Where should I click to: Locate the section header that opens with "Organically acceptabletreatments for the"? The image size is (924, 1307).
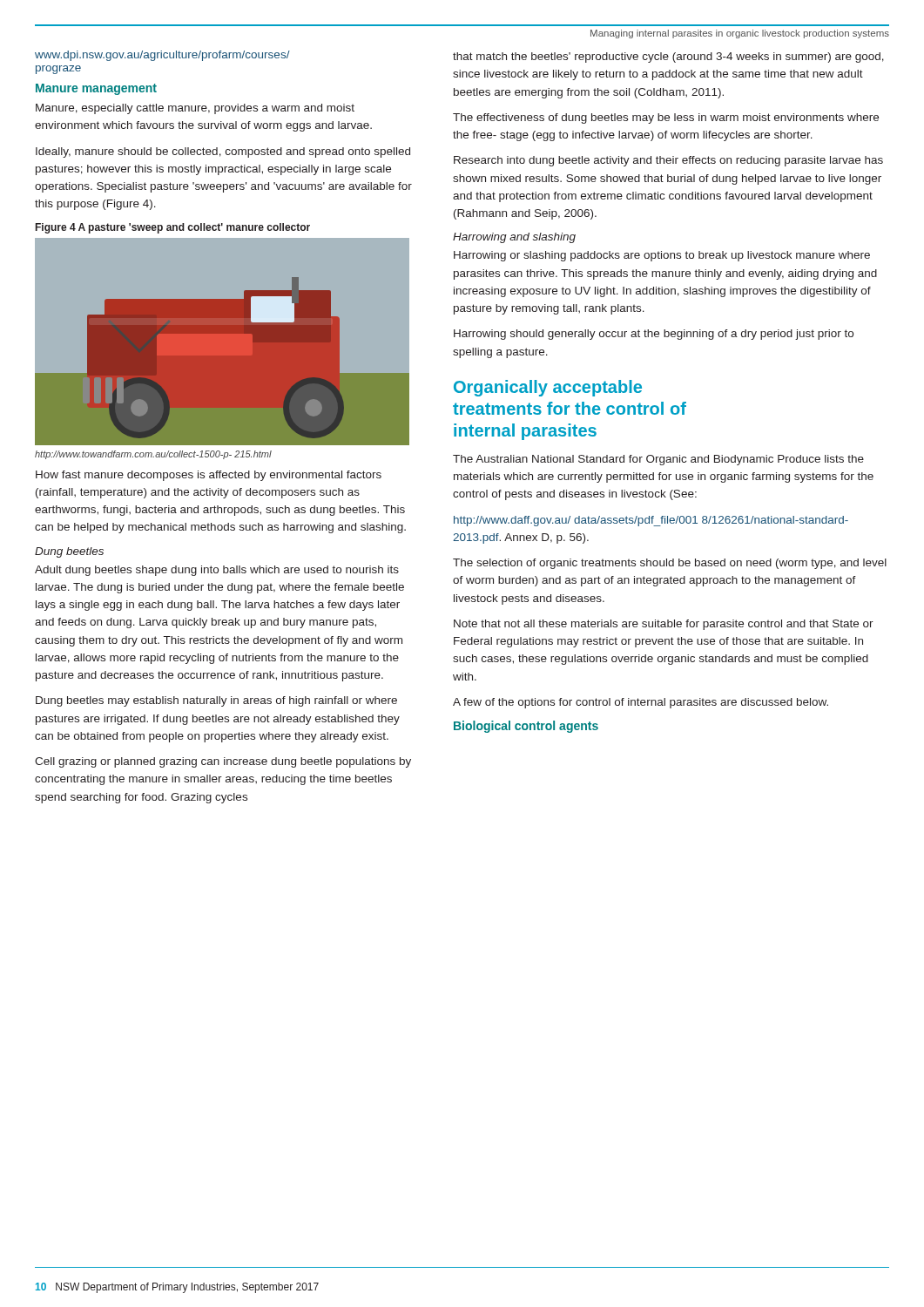point(671,409)
